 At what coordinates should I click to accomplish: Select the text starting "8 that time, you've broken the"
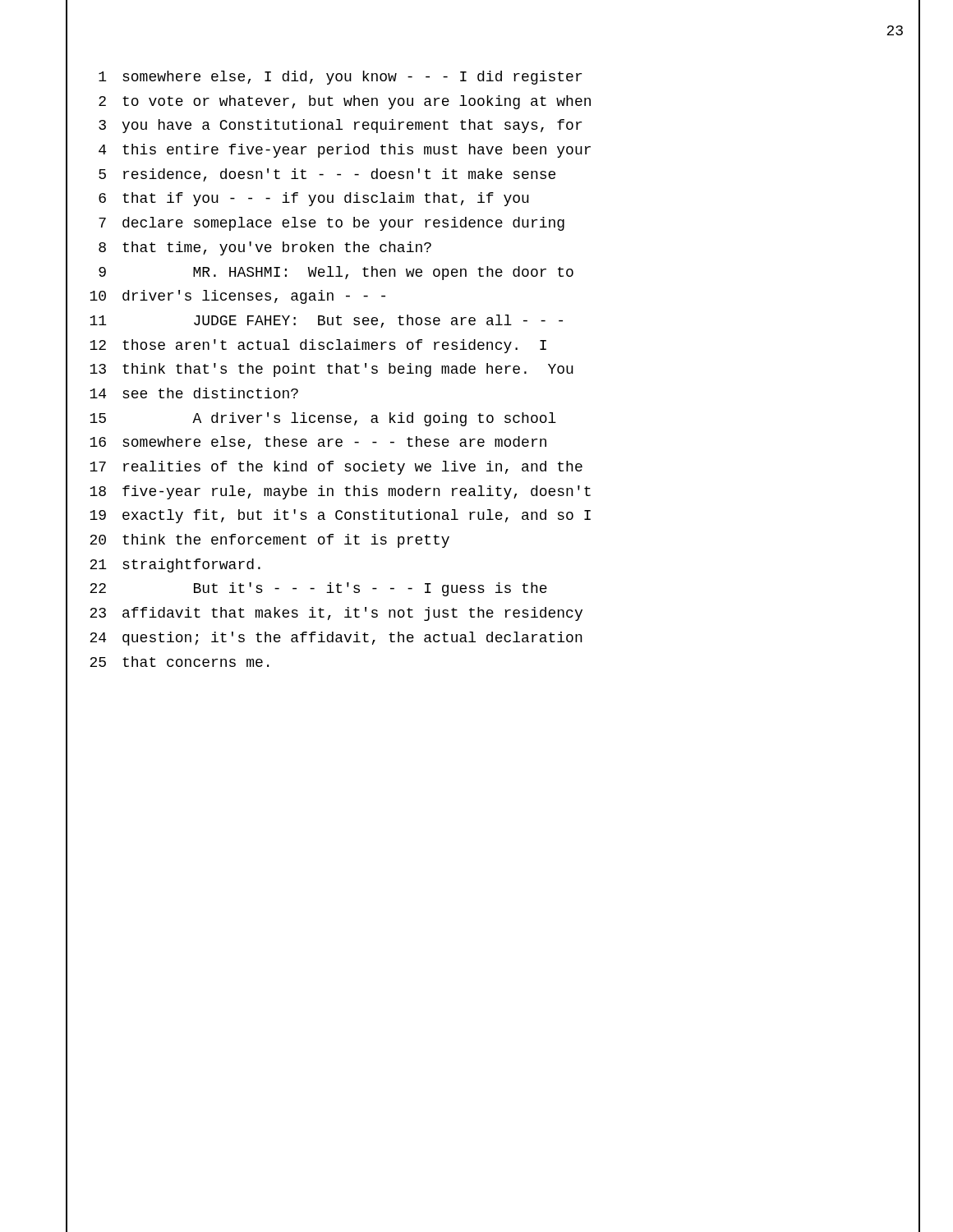pyautogui.click(x=265, y=248)
